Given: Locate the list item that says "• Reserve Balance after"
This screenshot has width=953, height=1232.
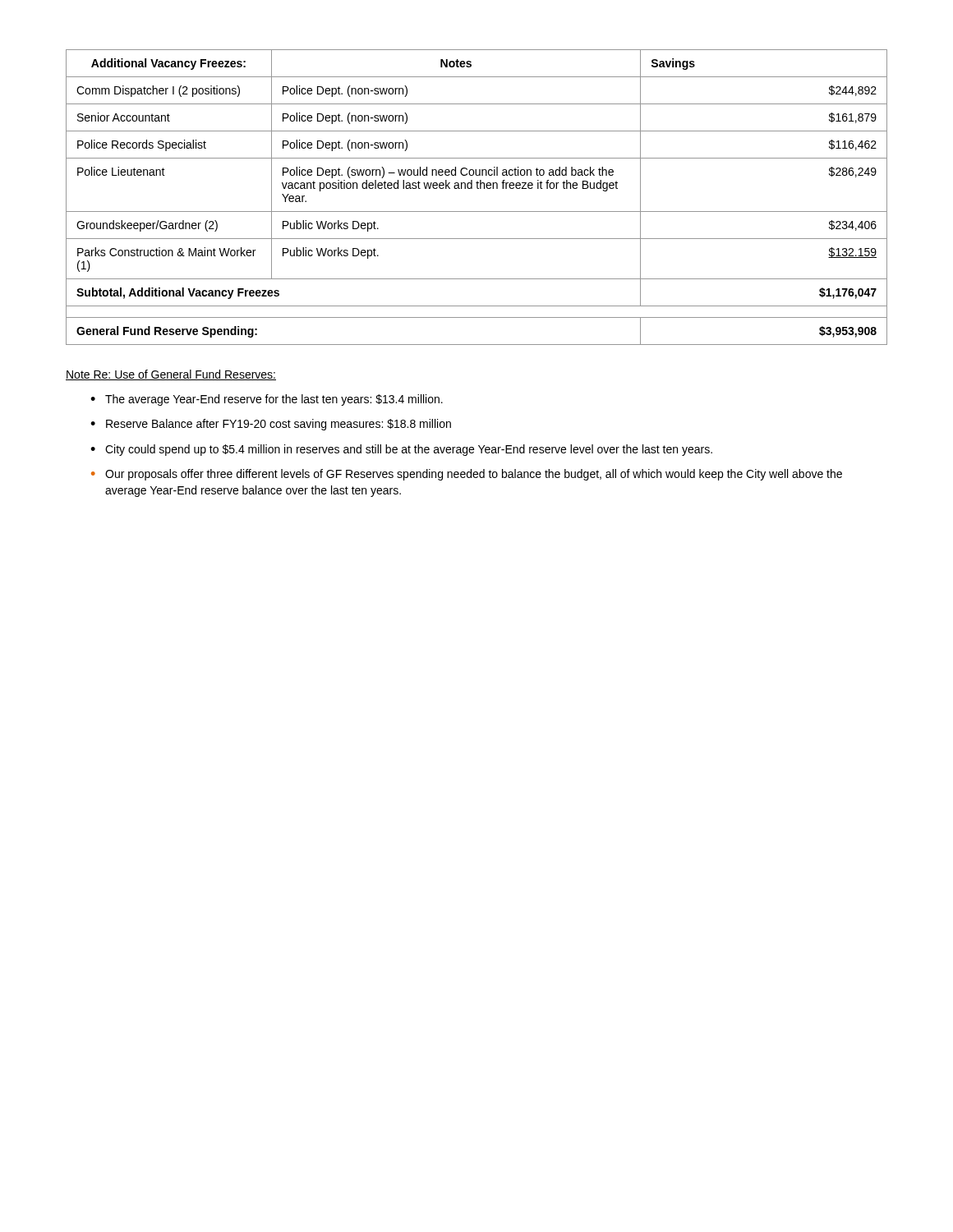Looking at the screenshot, I should pos(271,424).
